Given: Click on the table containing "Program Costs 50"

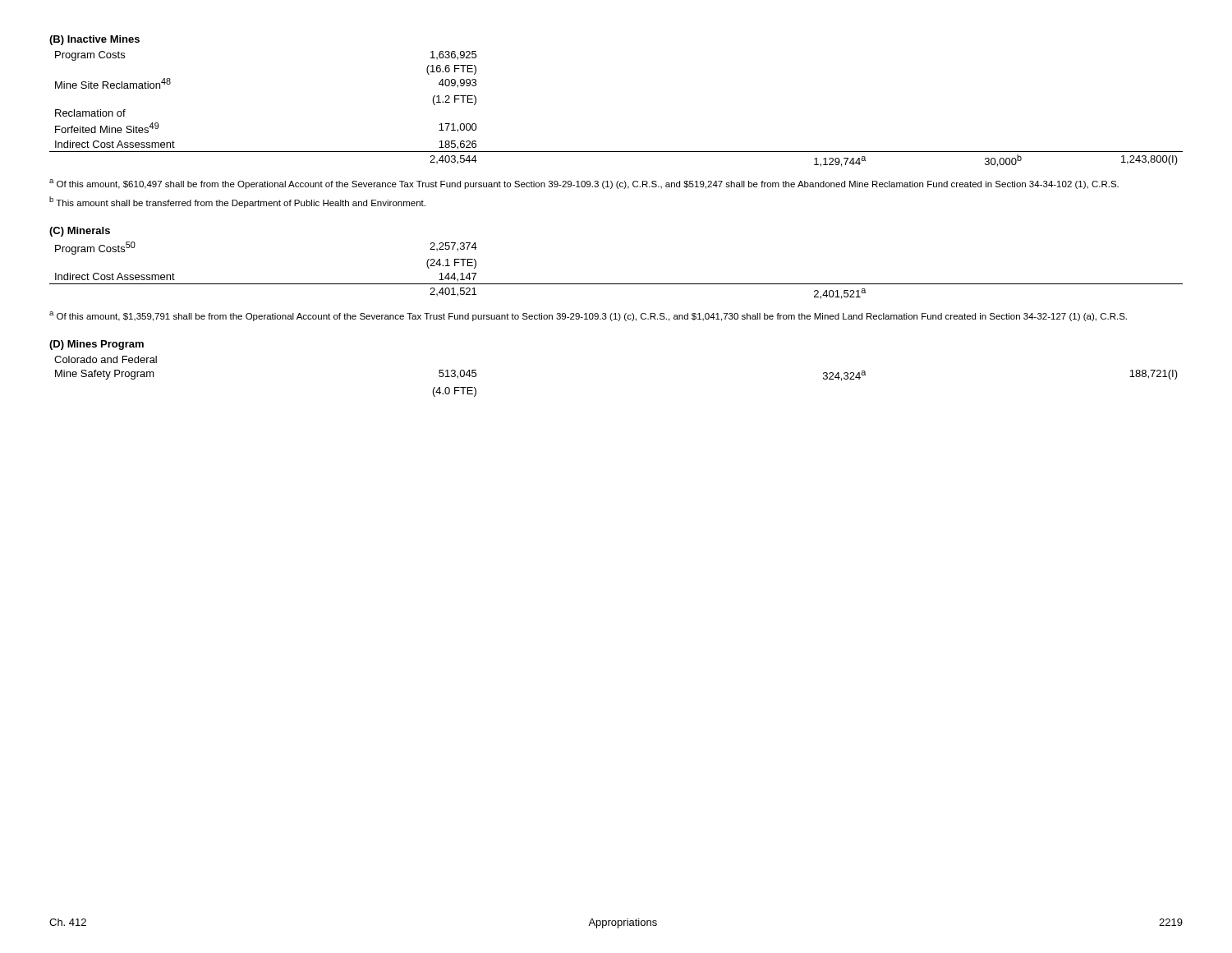Looking at the screenshot, I should (x=616, y=270).
